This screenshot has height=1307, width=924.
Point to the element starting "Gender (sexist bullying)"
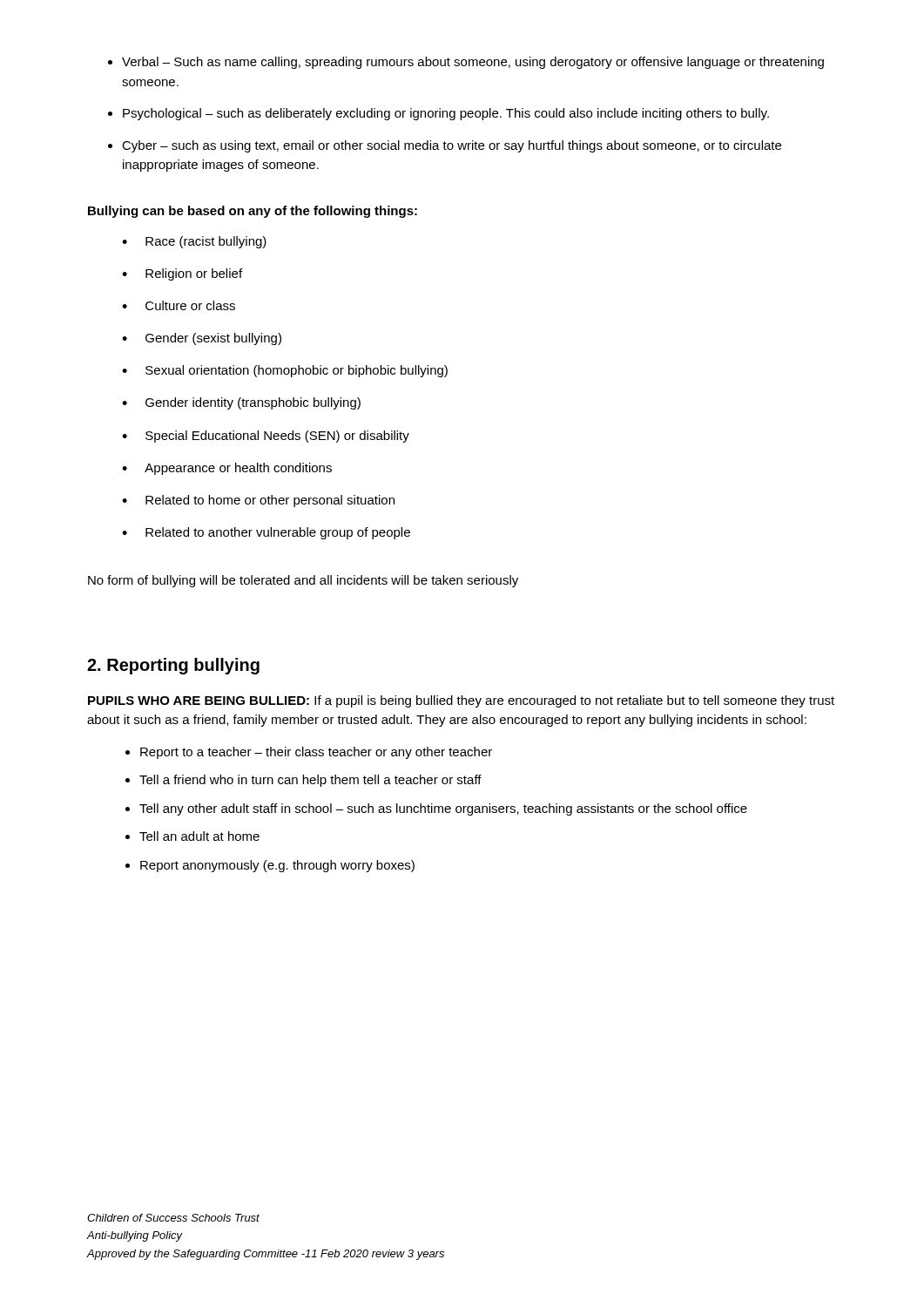(202, 339)
